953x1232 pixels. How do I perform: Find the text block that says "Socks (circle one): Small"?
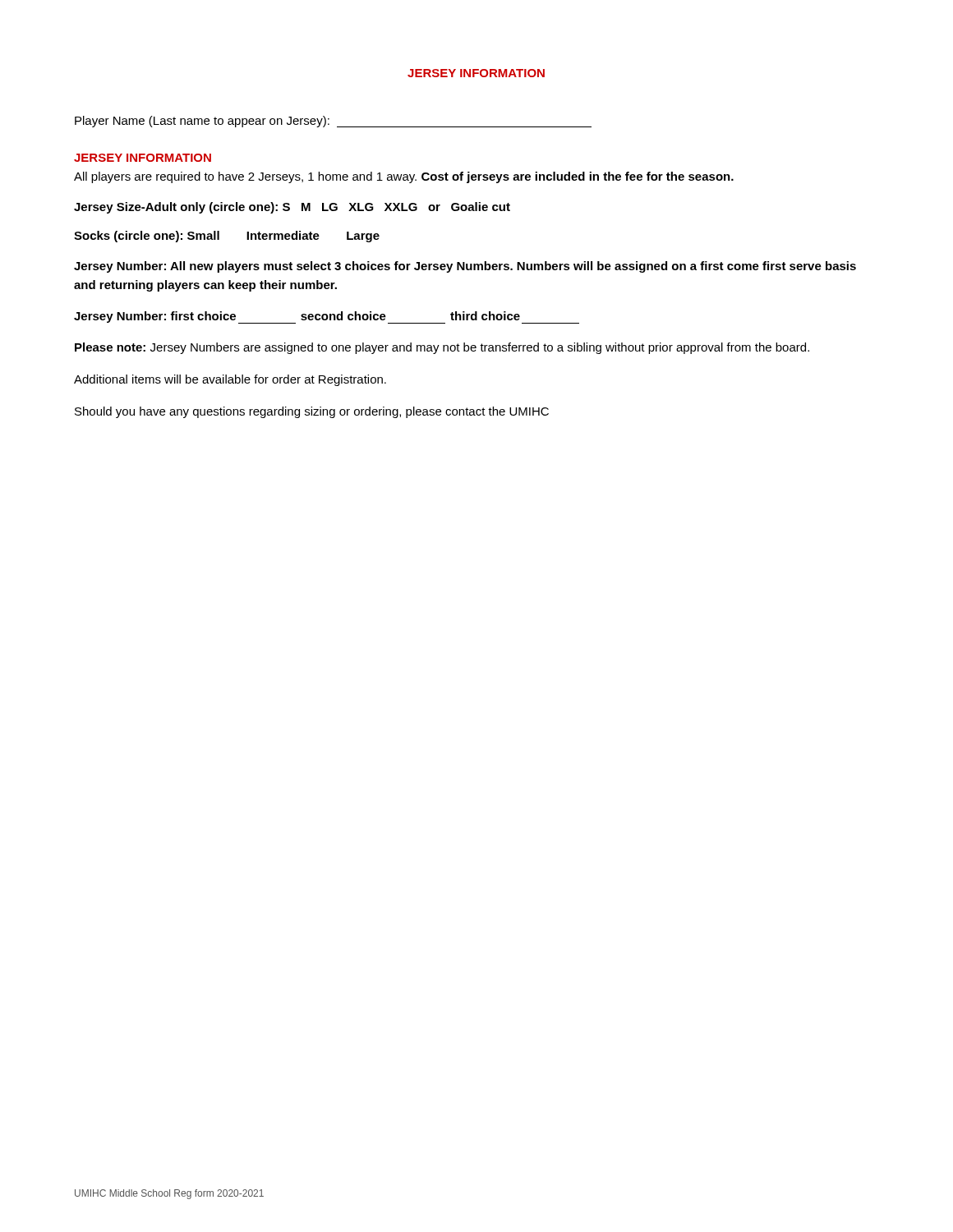227,235
